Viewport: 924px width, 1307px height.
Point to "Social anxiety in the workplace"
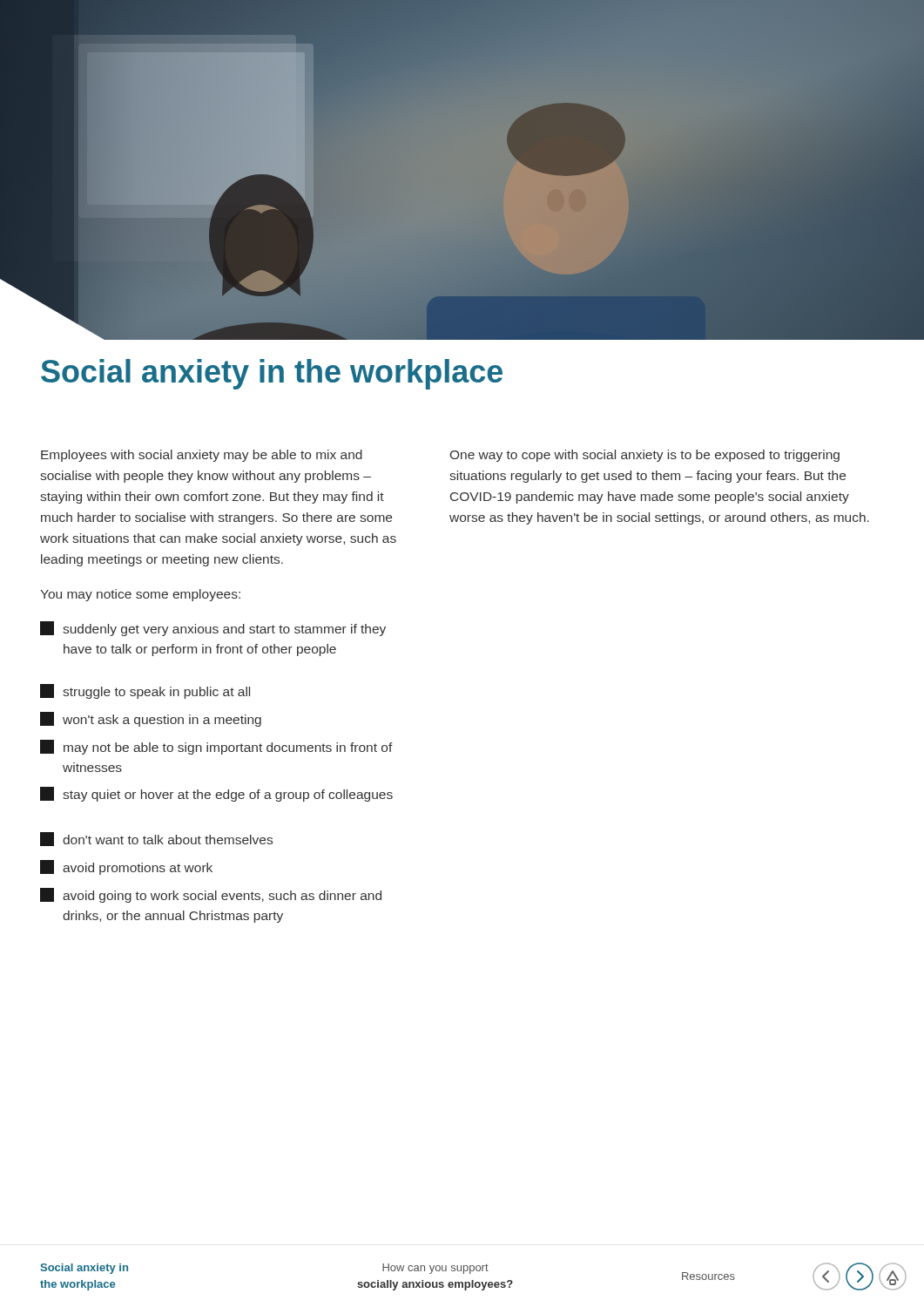[x=432, y=372]
